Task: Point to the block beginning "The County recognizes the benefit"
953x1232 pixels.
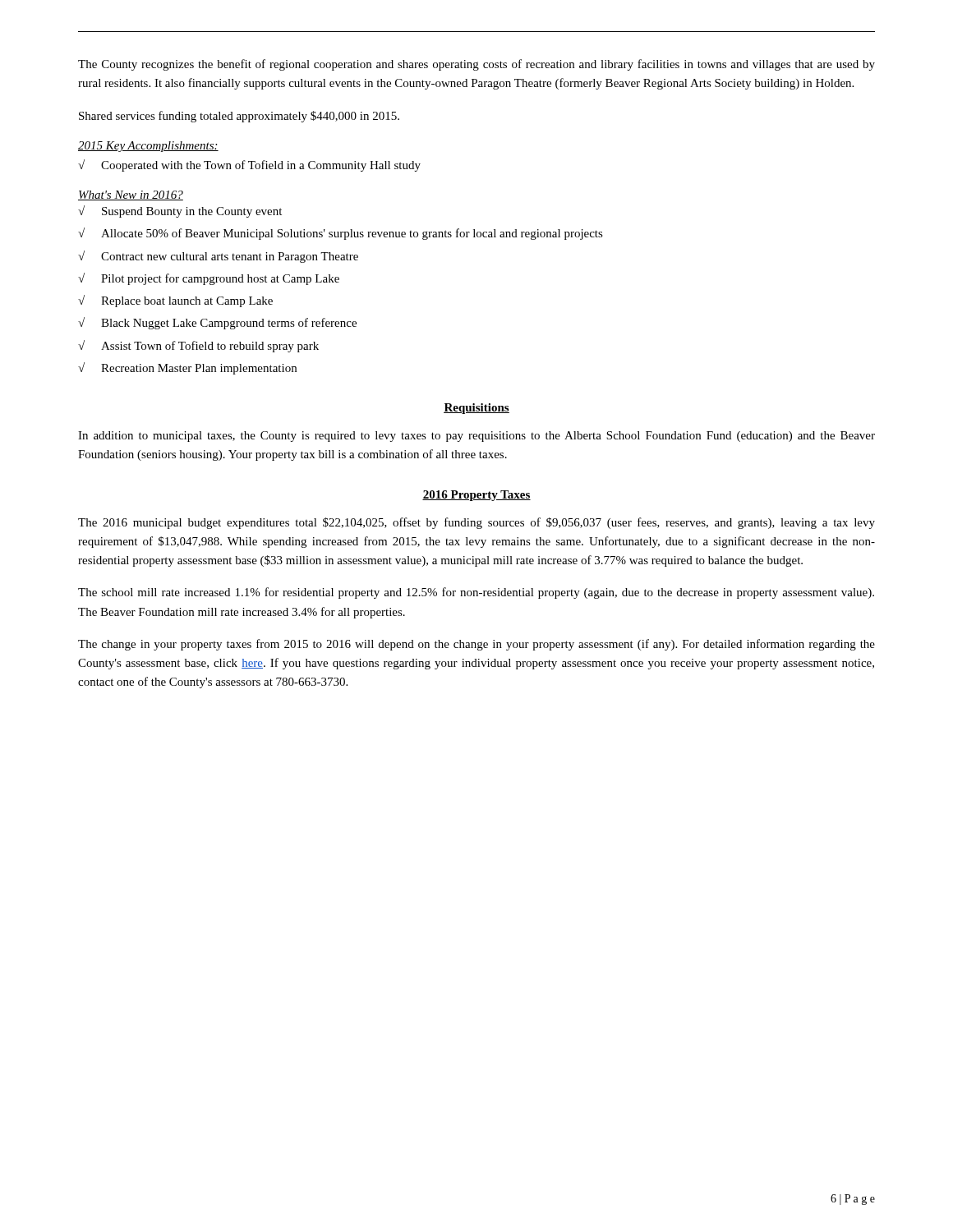Action: click(476, 74)
